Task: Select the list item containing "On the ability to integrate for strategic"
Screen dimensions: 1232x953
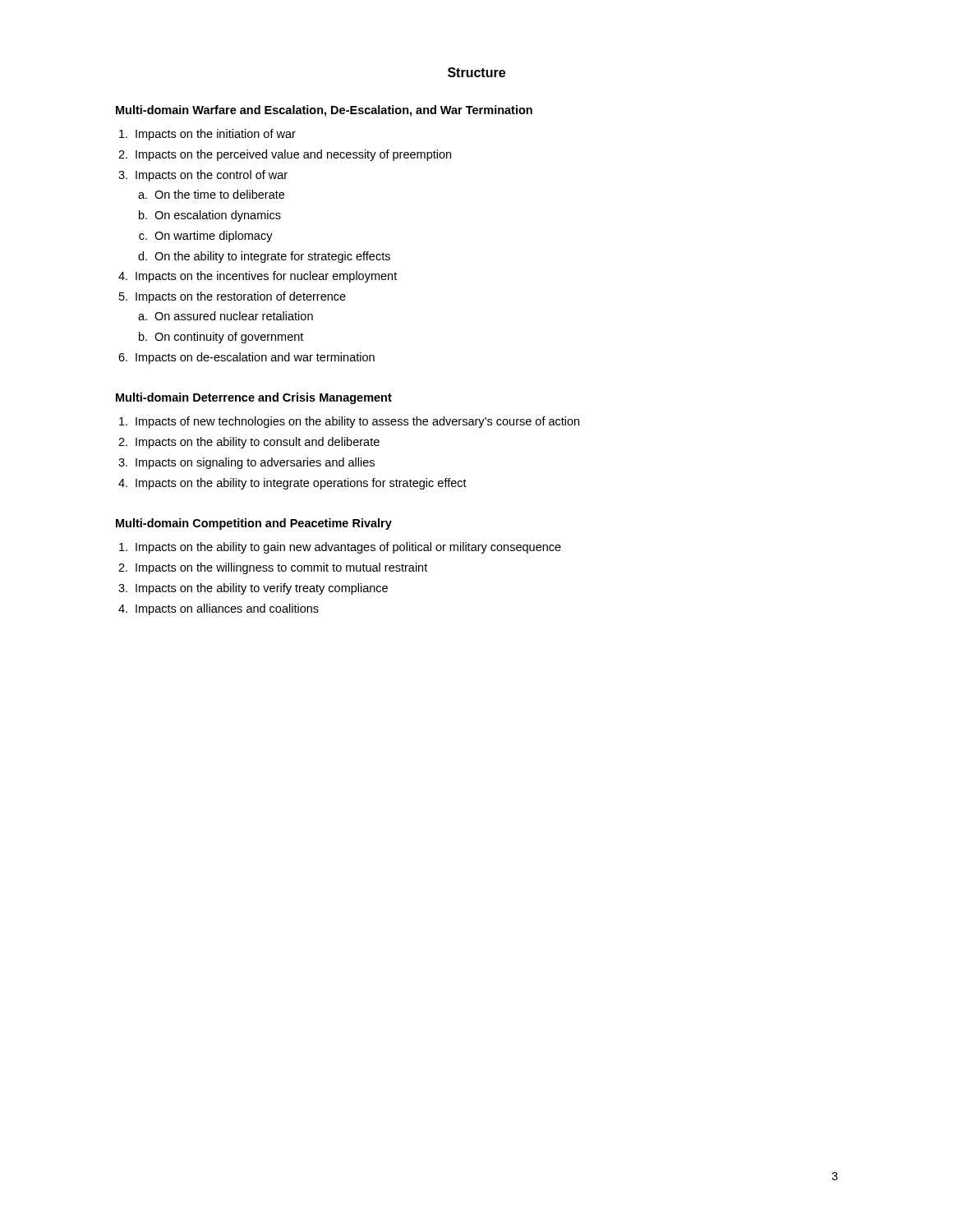Action: (273, 256)
